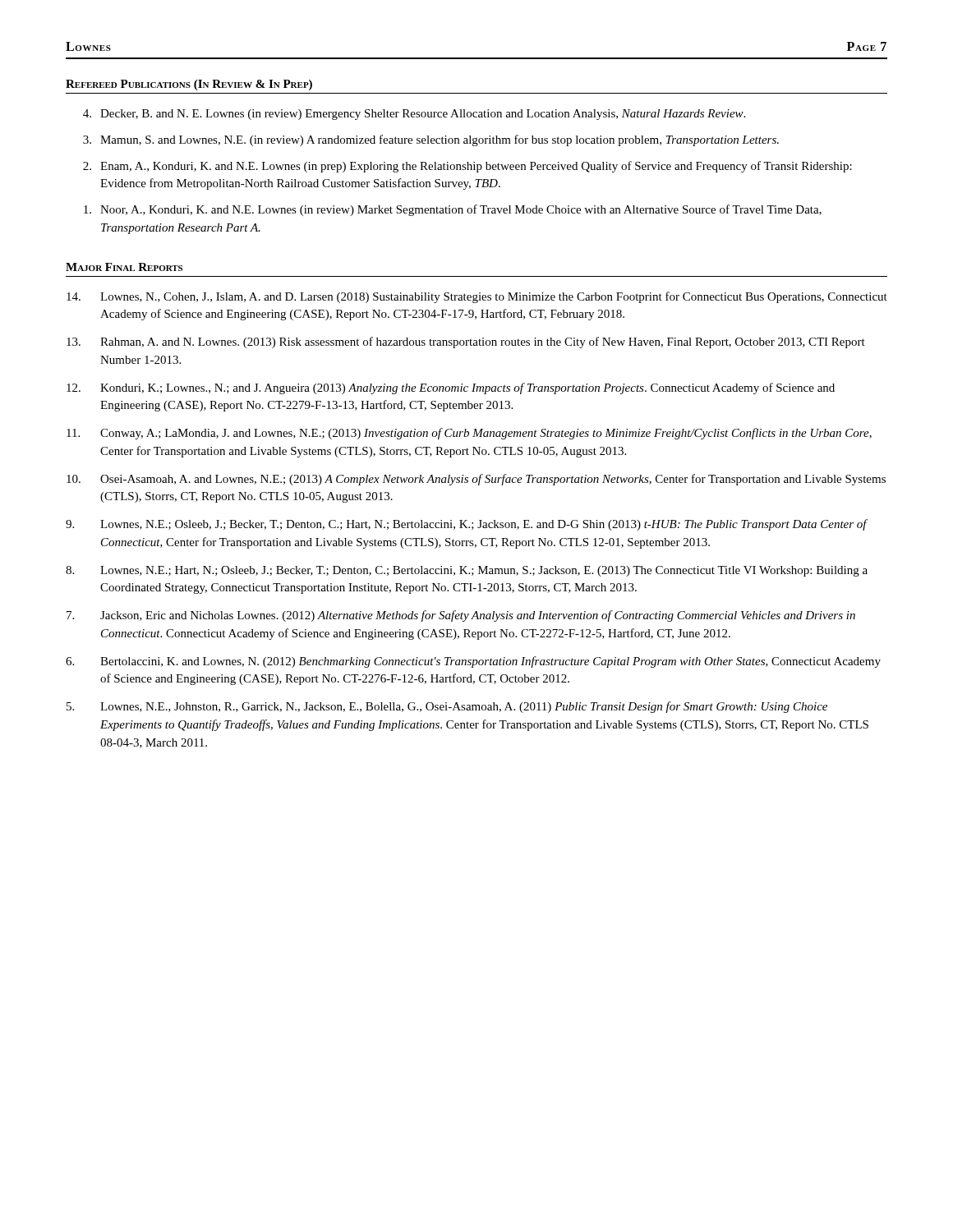Point to the region starting "9. Lownes, N.E.; Osleeb, J.;"
The height and width of the screenshot is (1232, 953).
tap(476, 534)
